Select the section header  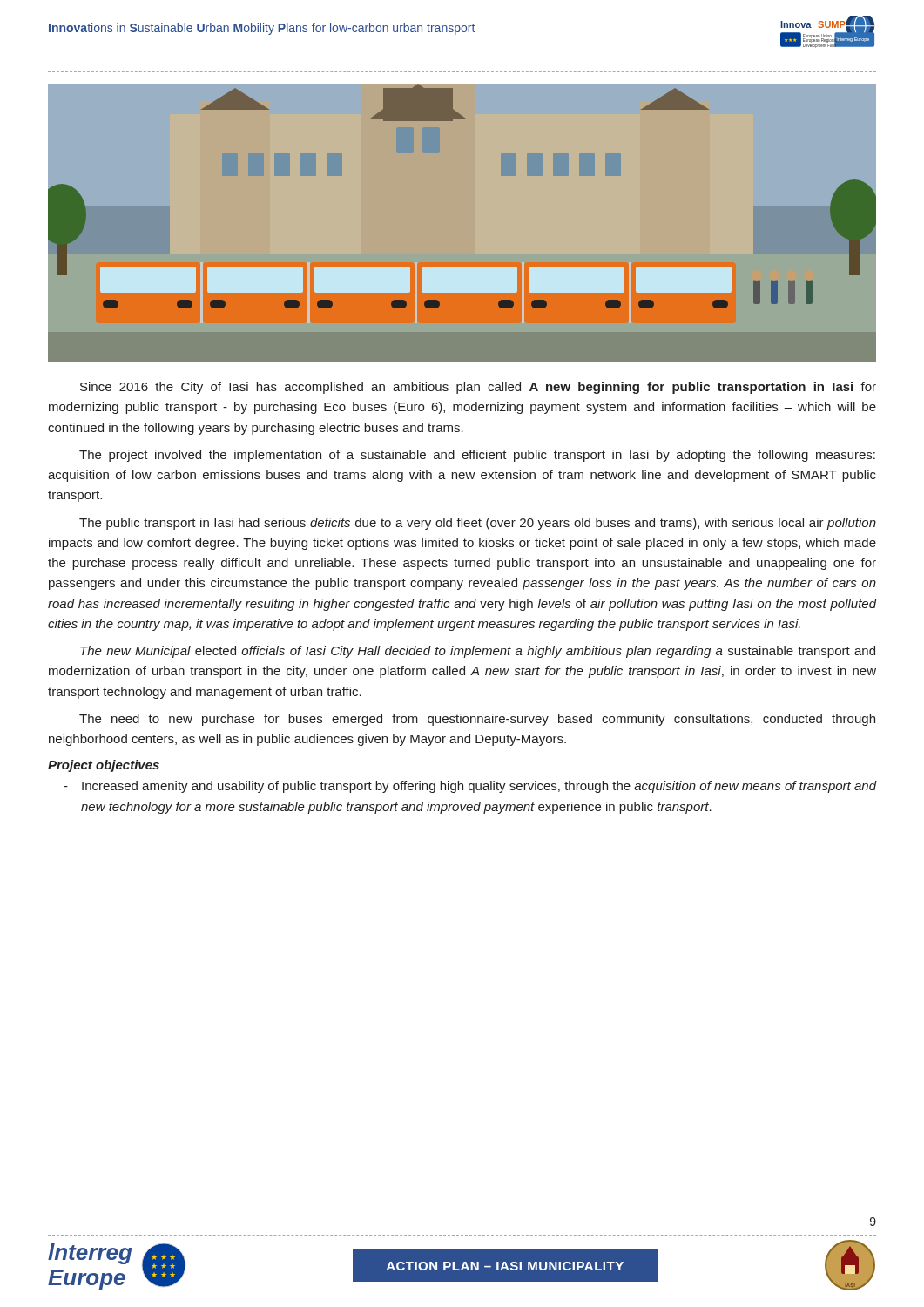104,765
